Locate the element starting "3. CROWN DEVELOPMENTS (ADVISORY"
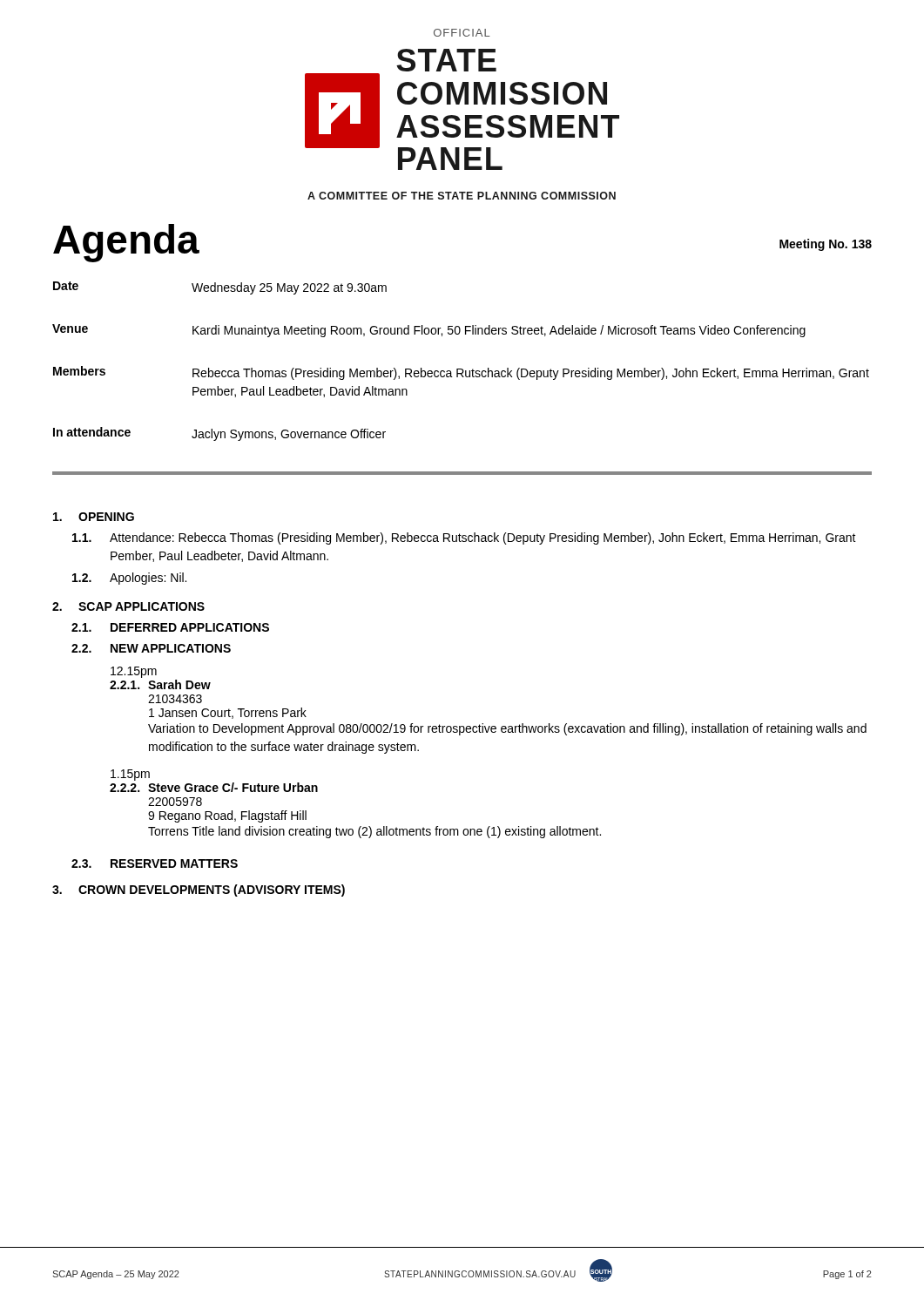Screen dimensions: 1307x924 pos(199,891)
